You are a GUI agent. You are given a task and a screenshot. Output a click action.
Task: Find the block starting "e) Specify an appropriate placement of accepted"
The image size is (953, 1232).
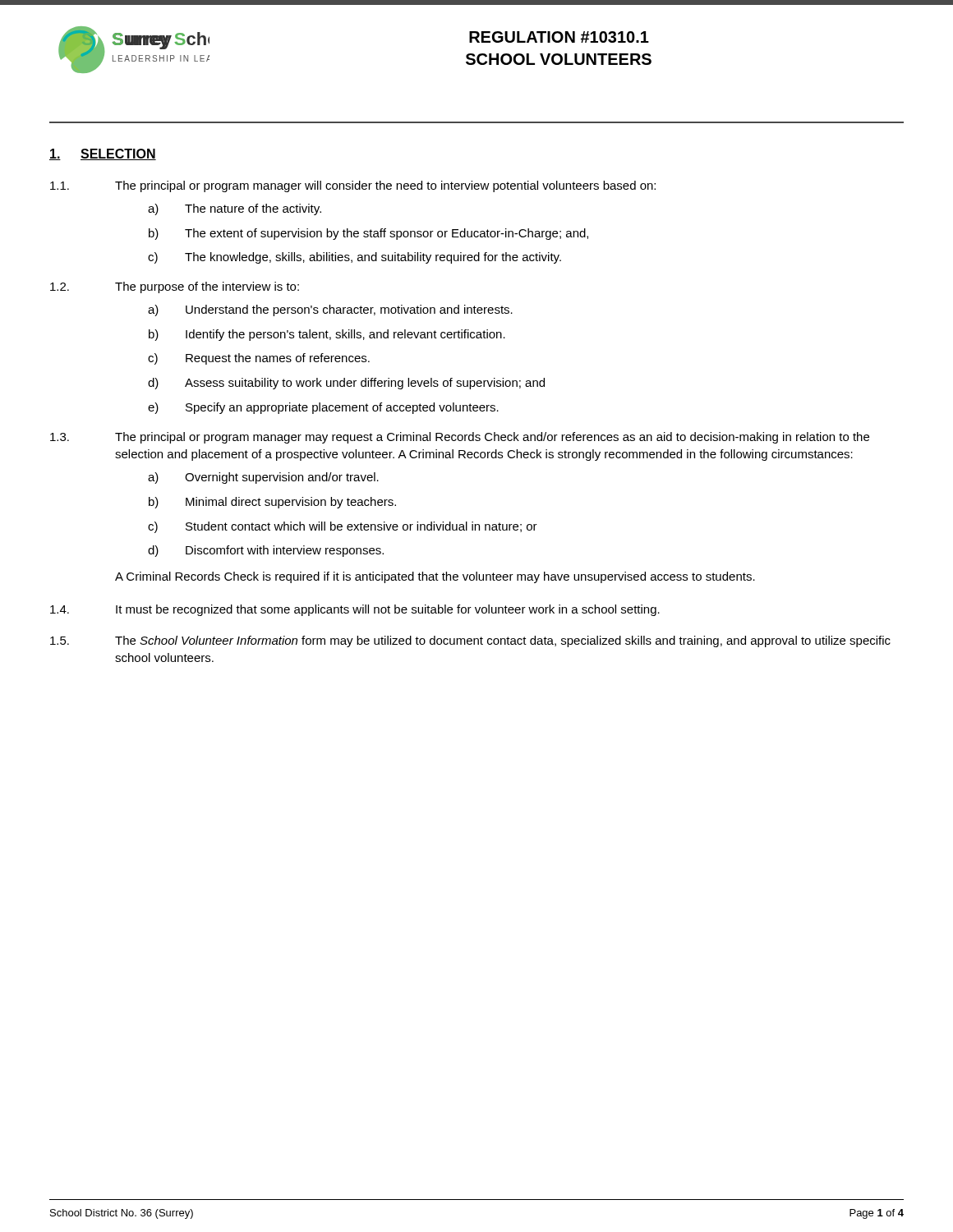point(324,407)
